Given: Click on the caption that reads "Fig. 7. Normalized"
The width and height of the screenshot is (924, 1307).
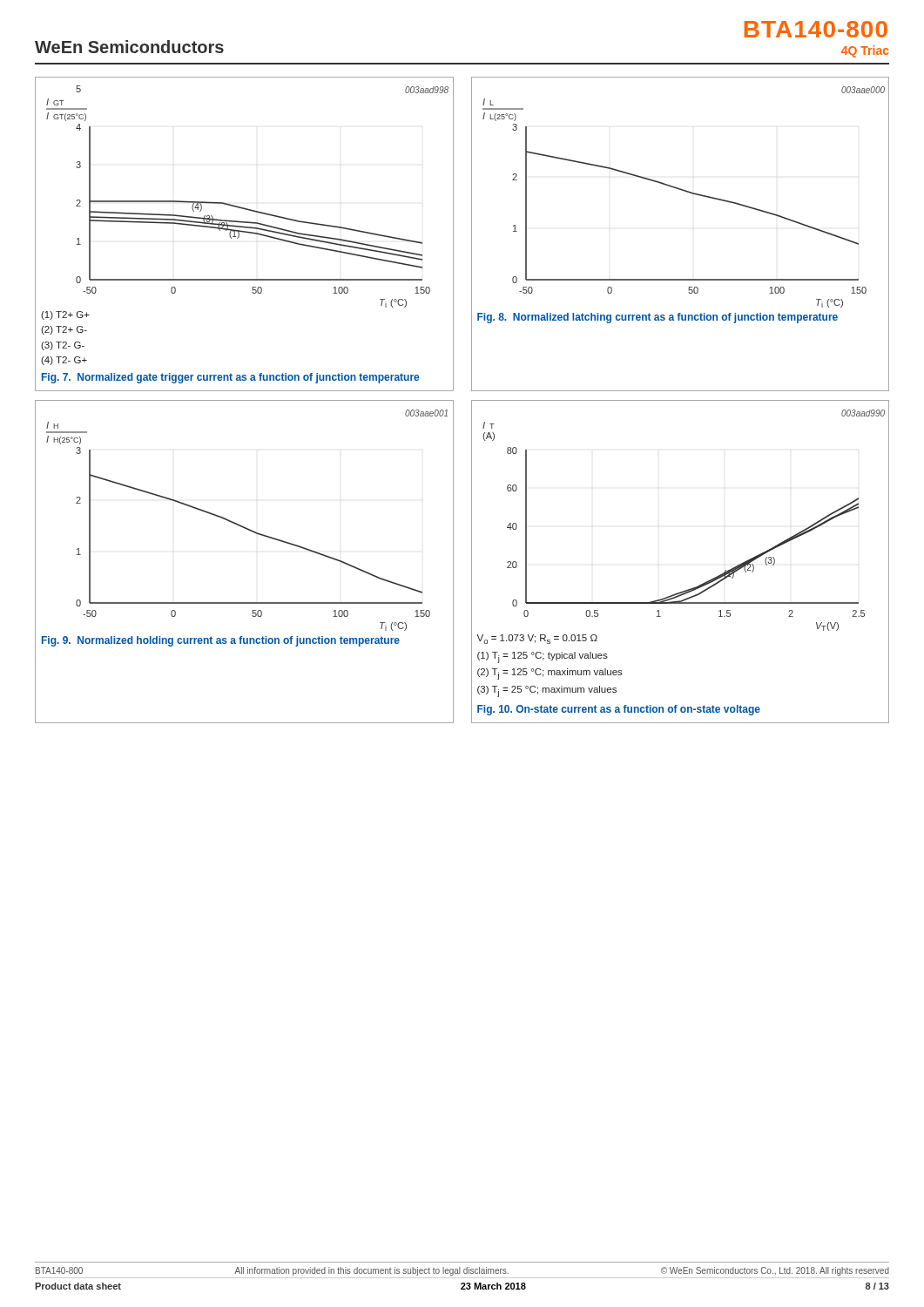Looking at the screenshot, I should pos(230,377).
